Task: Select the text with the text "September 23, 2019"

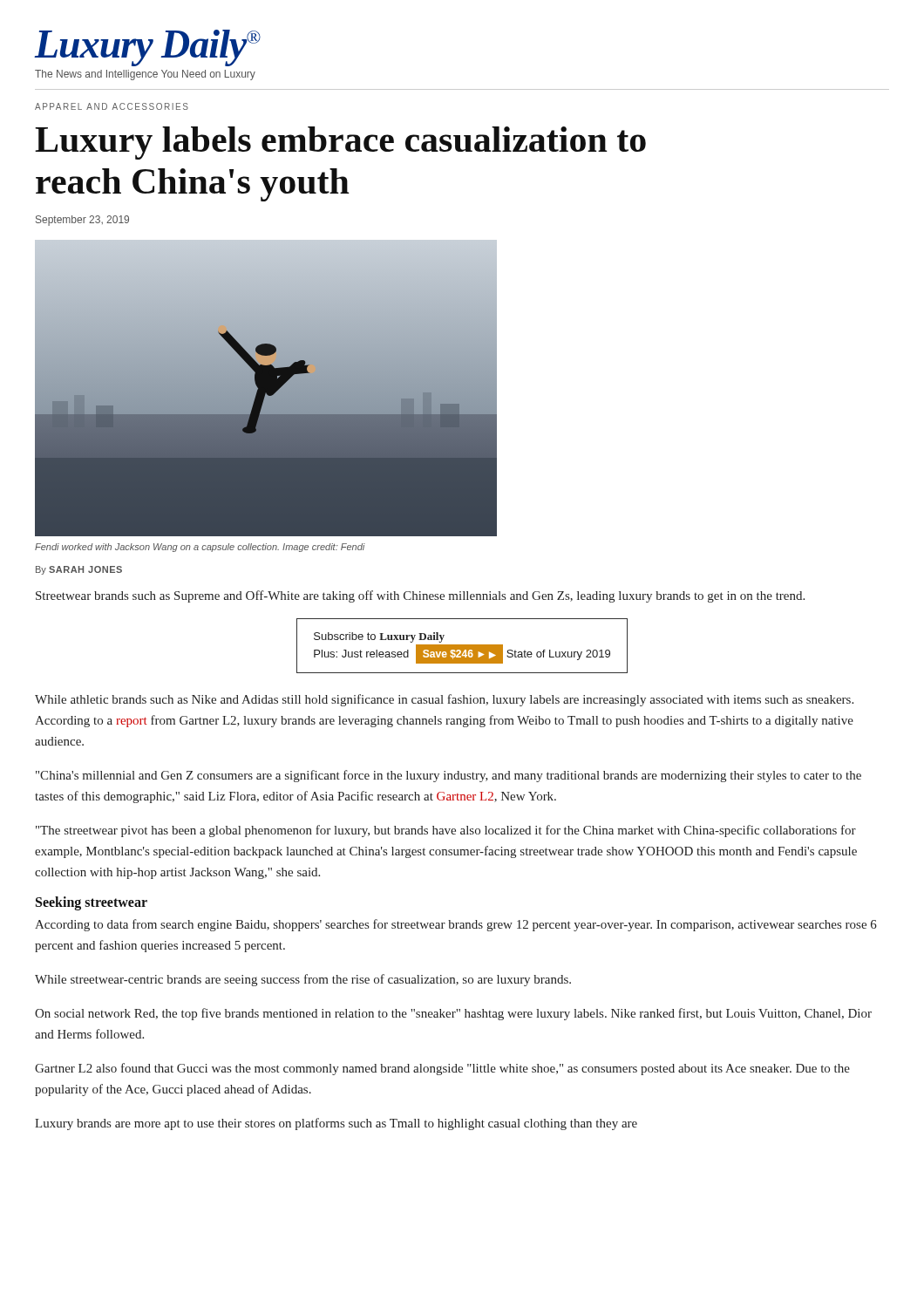Action: click(x=82, y=219)
